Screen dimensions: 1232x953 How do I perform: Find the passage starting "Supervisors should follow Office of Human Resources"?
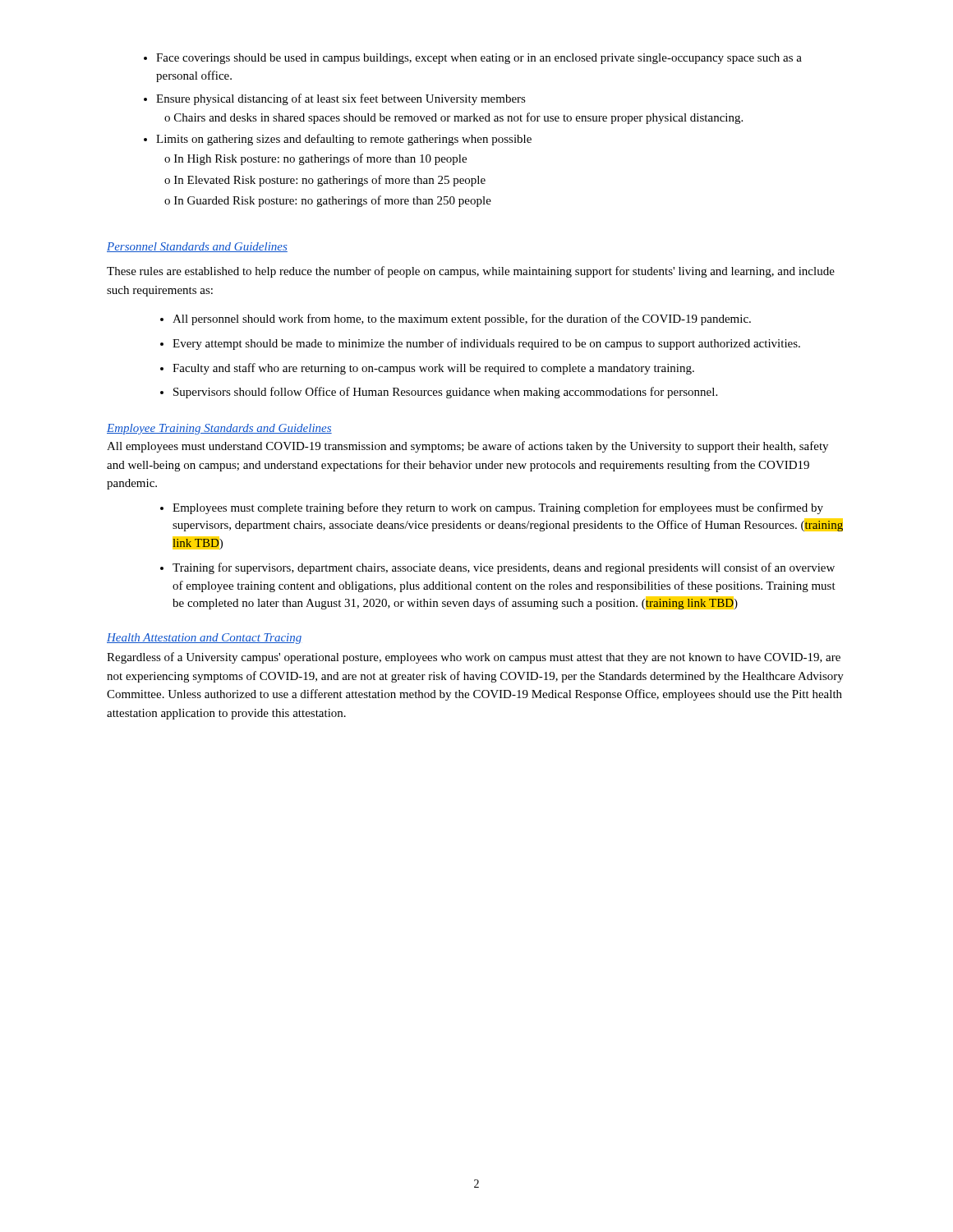pos(445,392)
